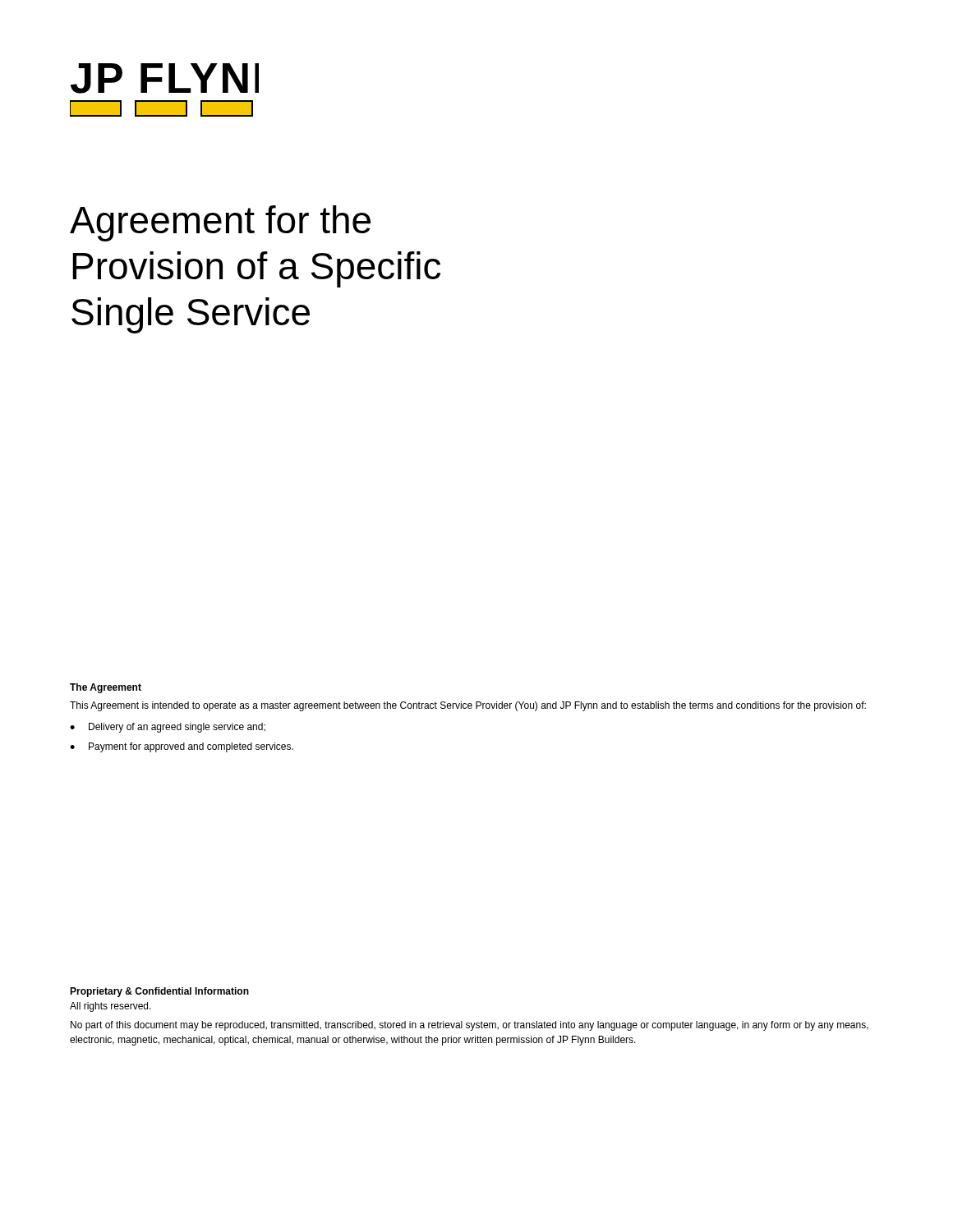The width and height of the screenshot is (953, 1232).
Task: Click the passage that begins "• Delivery of"
Action: pos(168,728)
